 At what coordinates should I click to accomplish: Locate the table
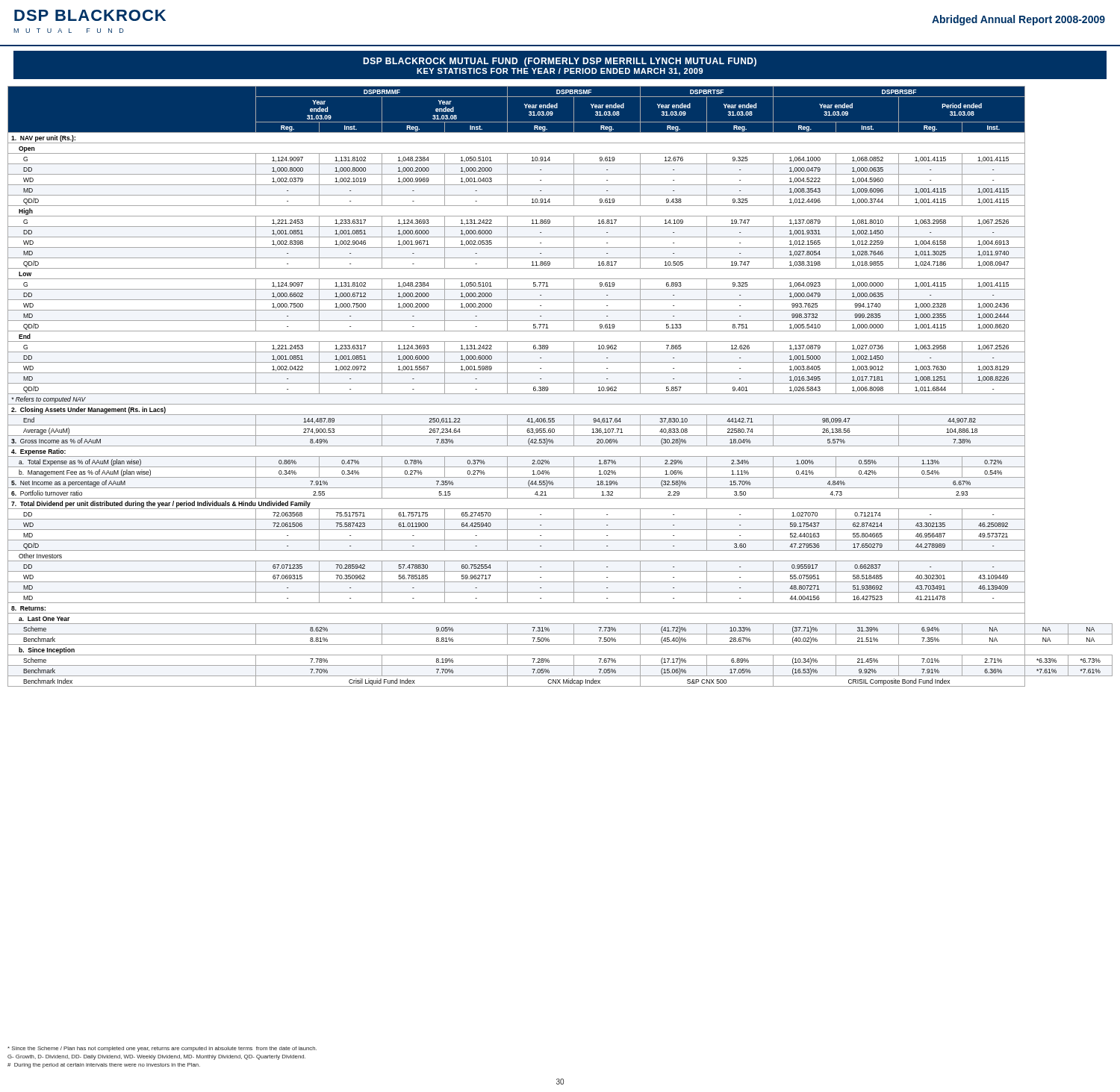pos(560,386)
